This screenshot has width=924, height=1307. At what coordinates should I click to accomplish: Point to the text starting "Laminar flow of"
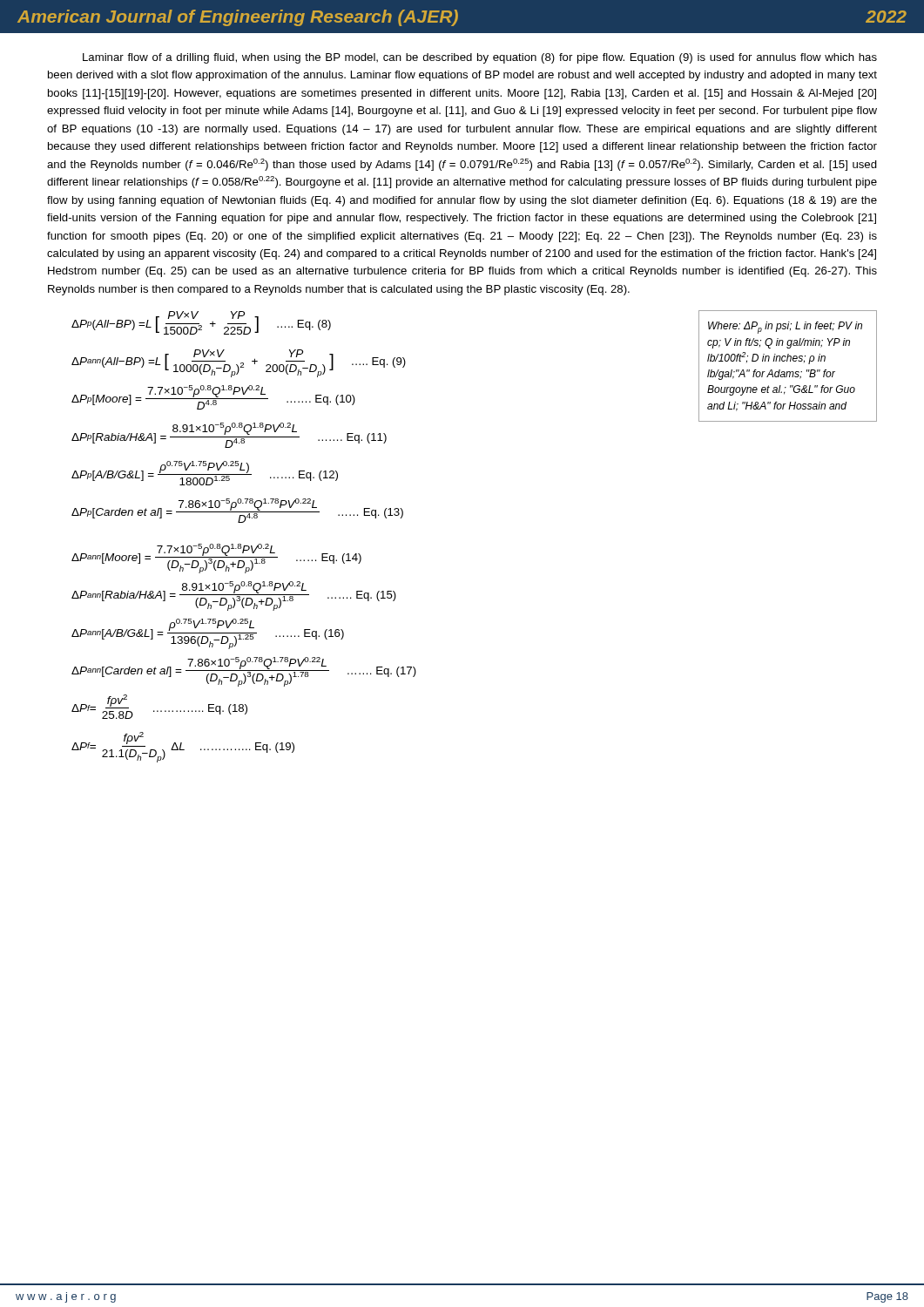point(462,174)
